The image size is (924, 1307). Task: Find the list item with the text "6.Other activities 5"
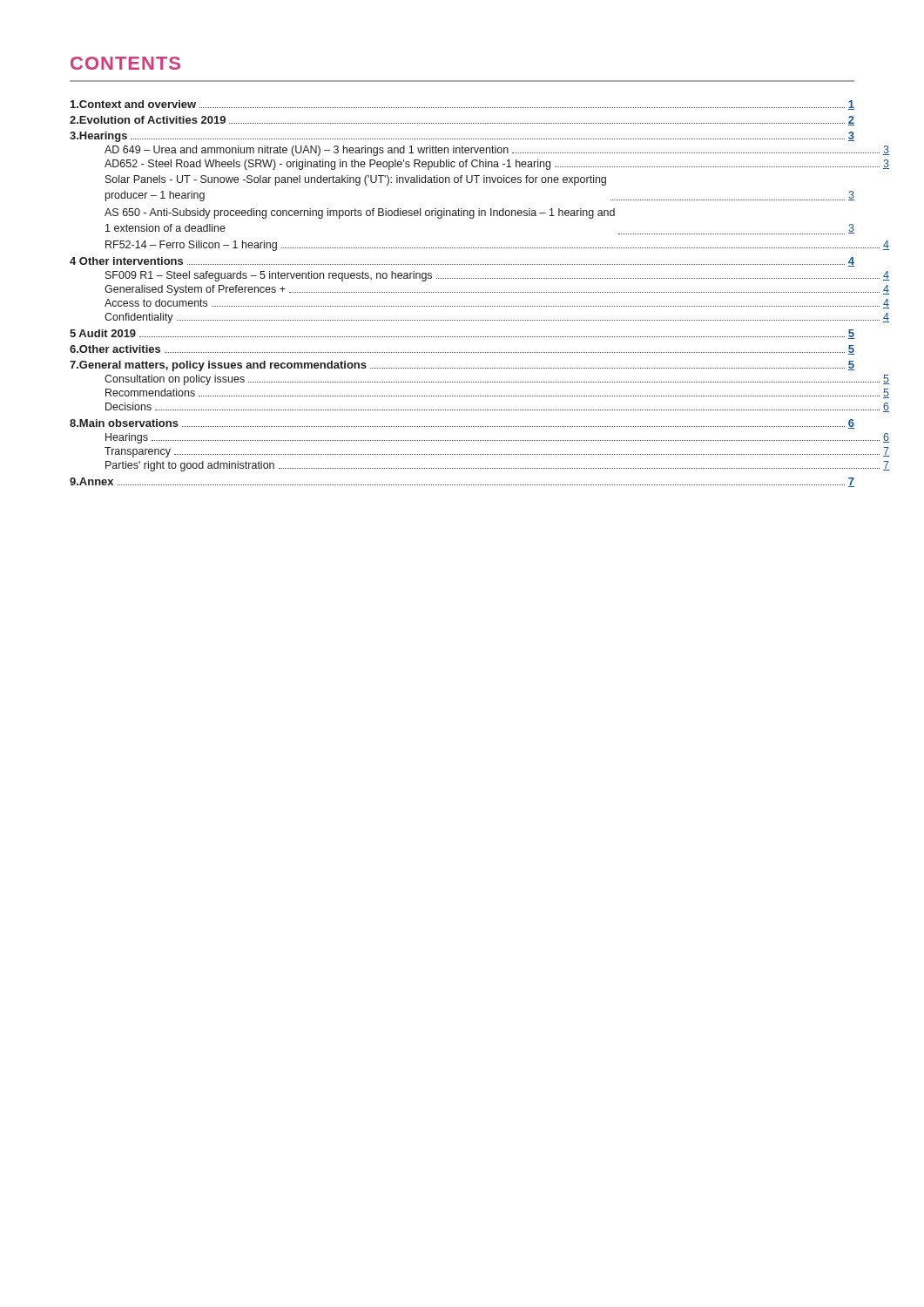coord(462,349)
